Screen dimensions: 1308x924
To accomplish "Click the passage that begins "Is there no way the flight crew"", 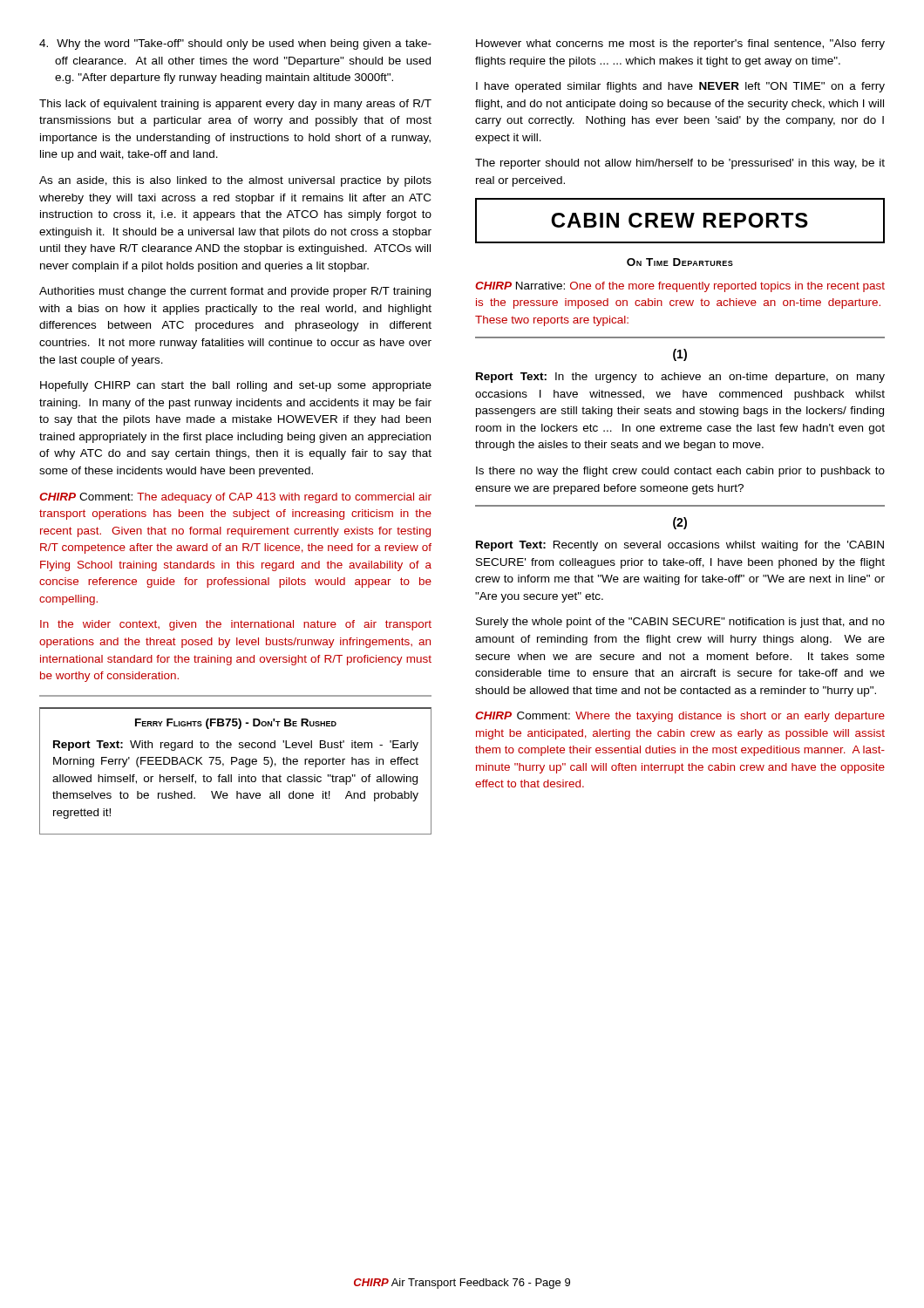I will [680, 479].
